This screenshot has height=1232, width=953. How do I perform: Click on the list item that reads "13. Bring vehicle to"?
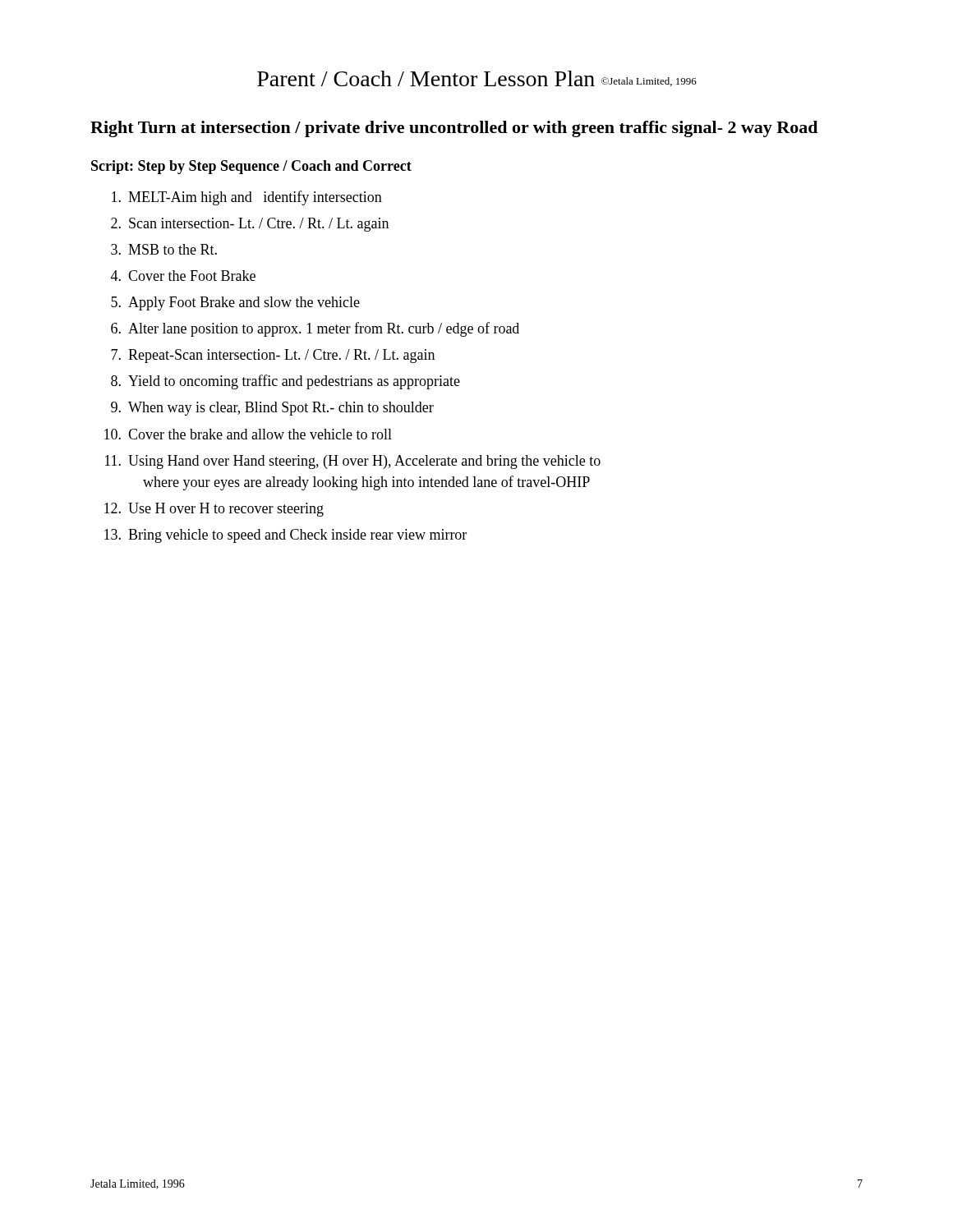click(476, 535)
